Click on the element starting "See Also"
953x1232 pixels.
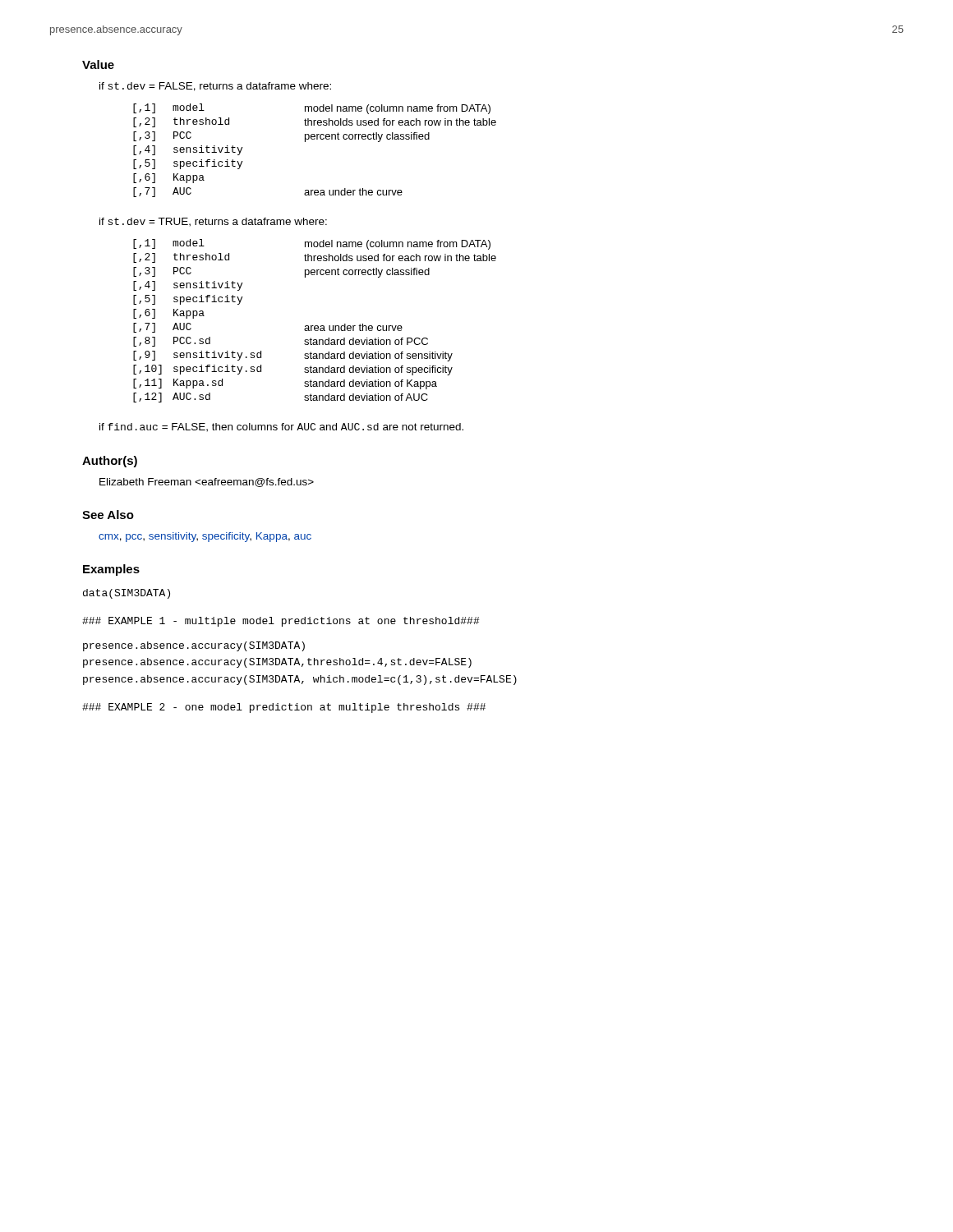pos(108,515)
